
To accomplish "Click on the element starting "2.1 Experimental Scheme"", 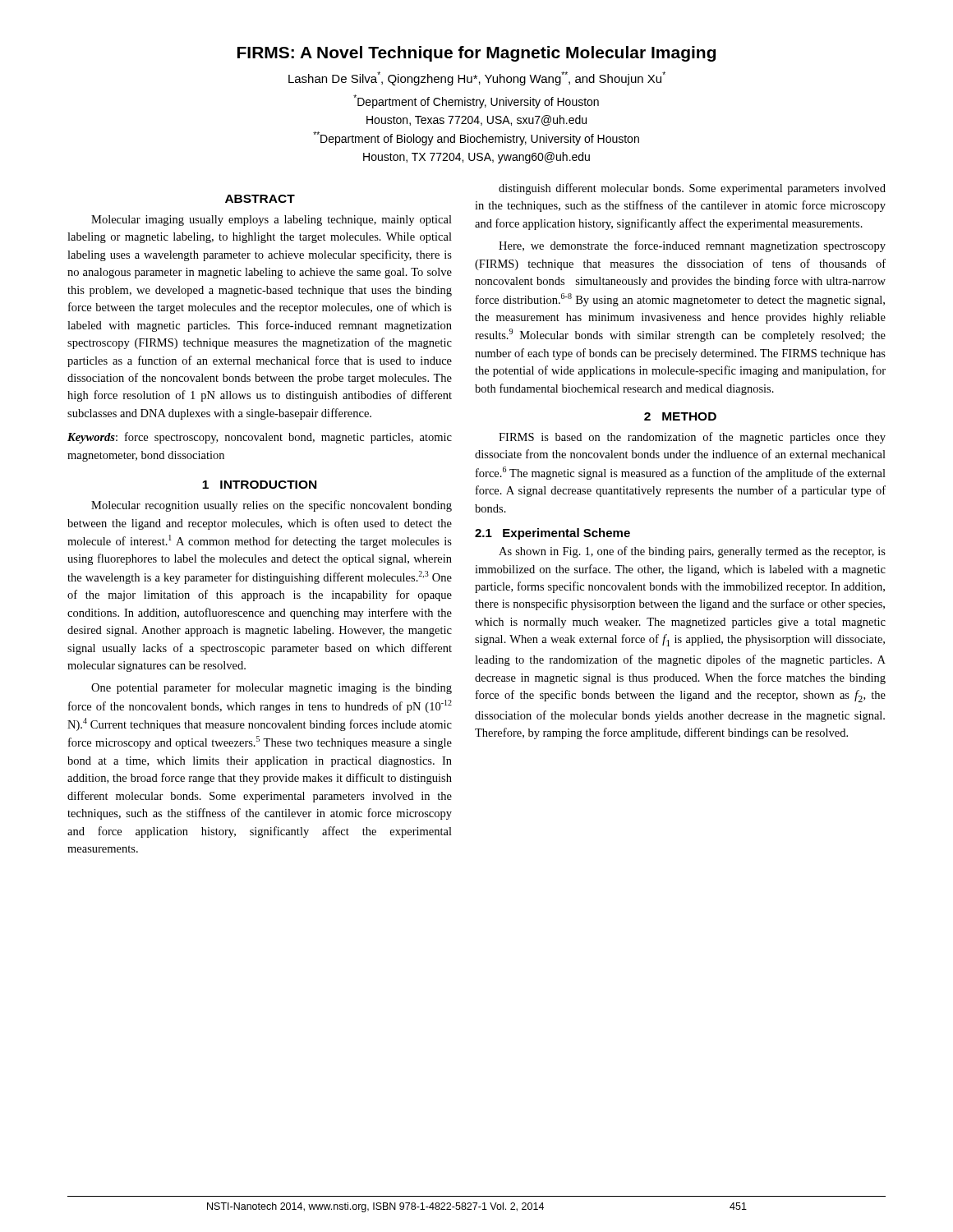I will pyautogui.click(x=553, y=533).
